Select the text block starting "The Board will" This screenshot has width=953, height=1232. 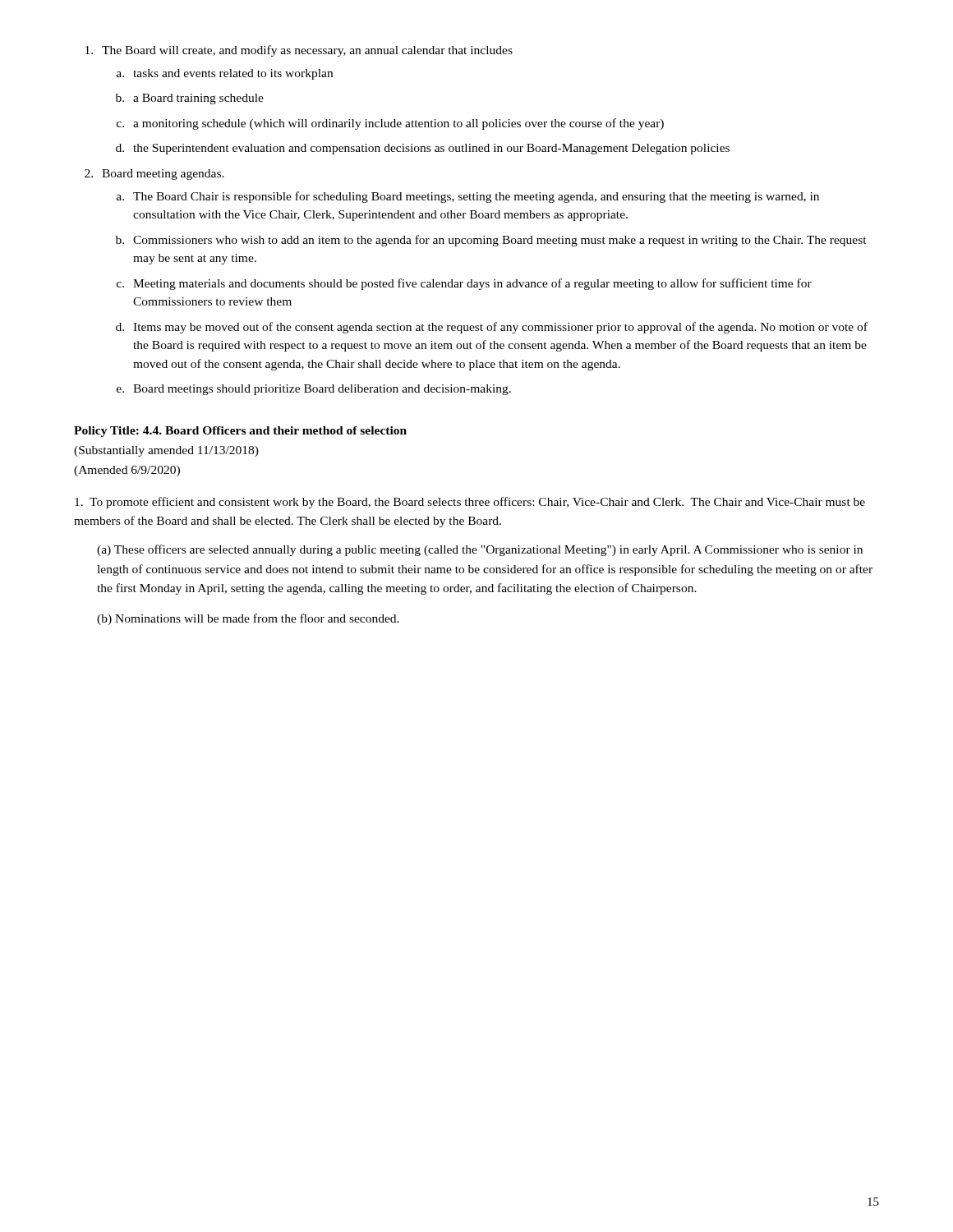[x=476, y=220]
